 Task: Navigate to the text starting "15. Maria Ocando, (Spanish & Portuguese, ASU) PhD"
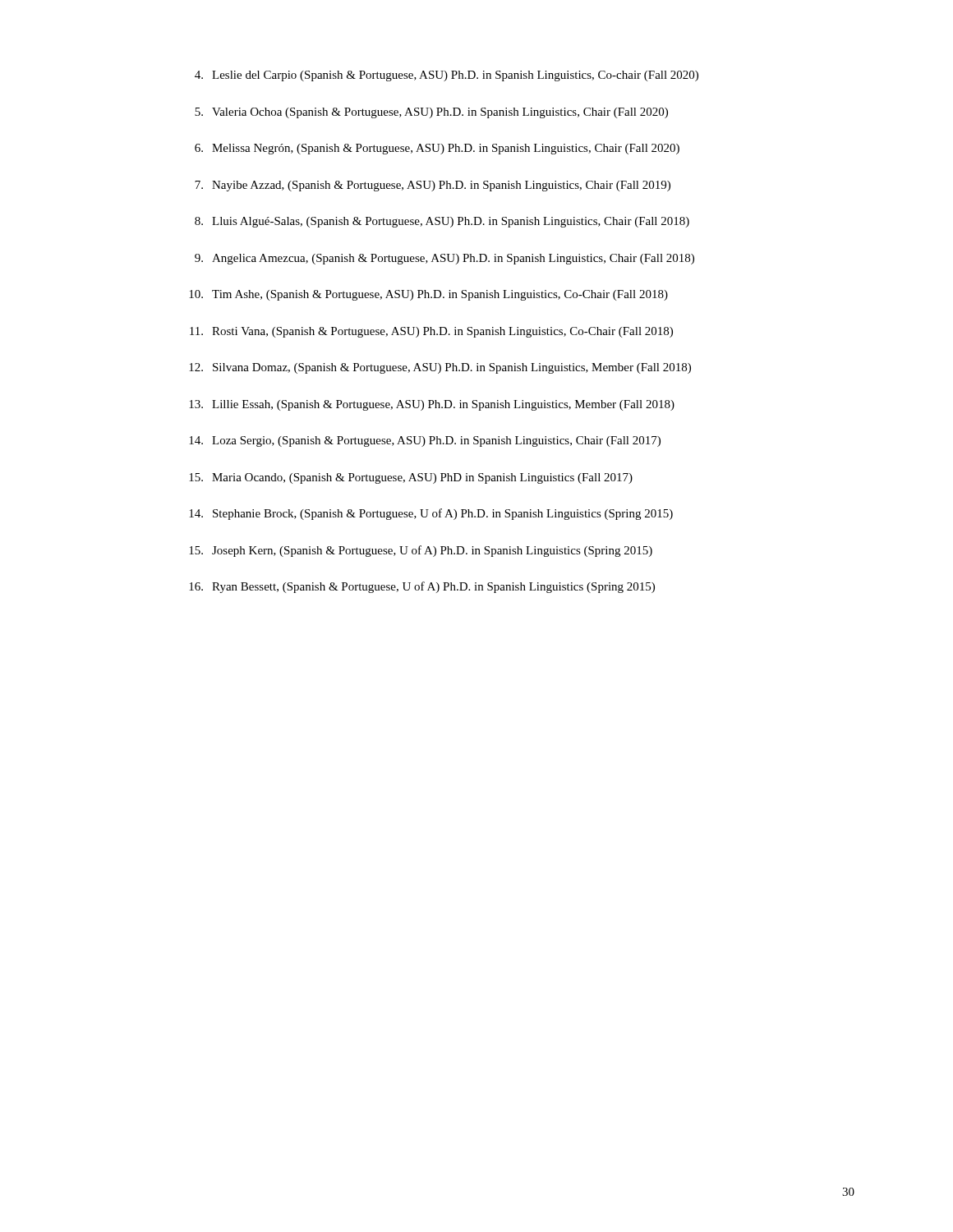[509, 477]
